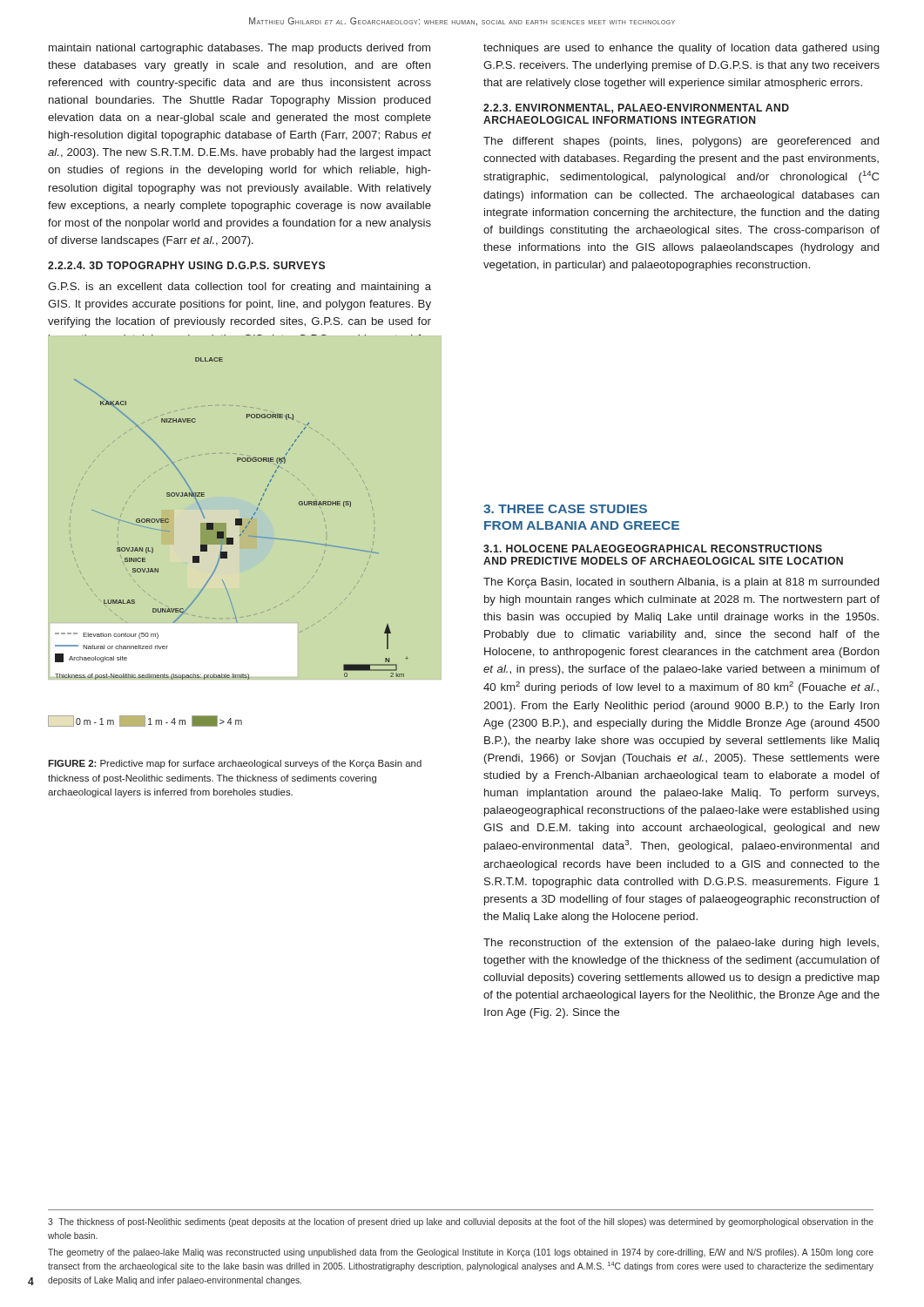Click on the map
The height and width of the screenshot is (1307, 924).
pos(245,531)
